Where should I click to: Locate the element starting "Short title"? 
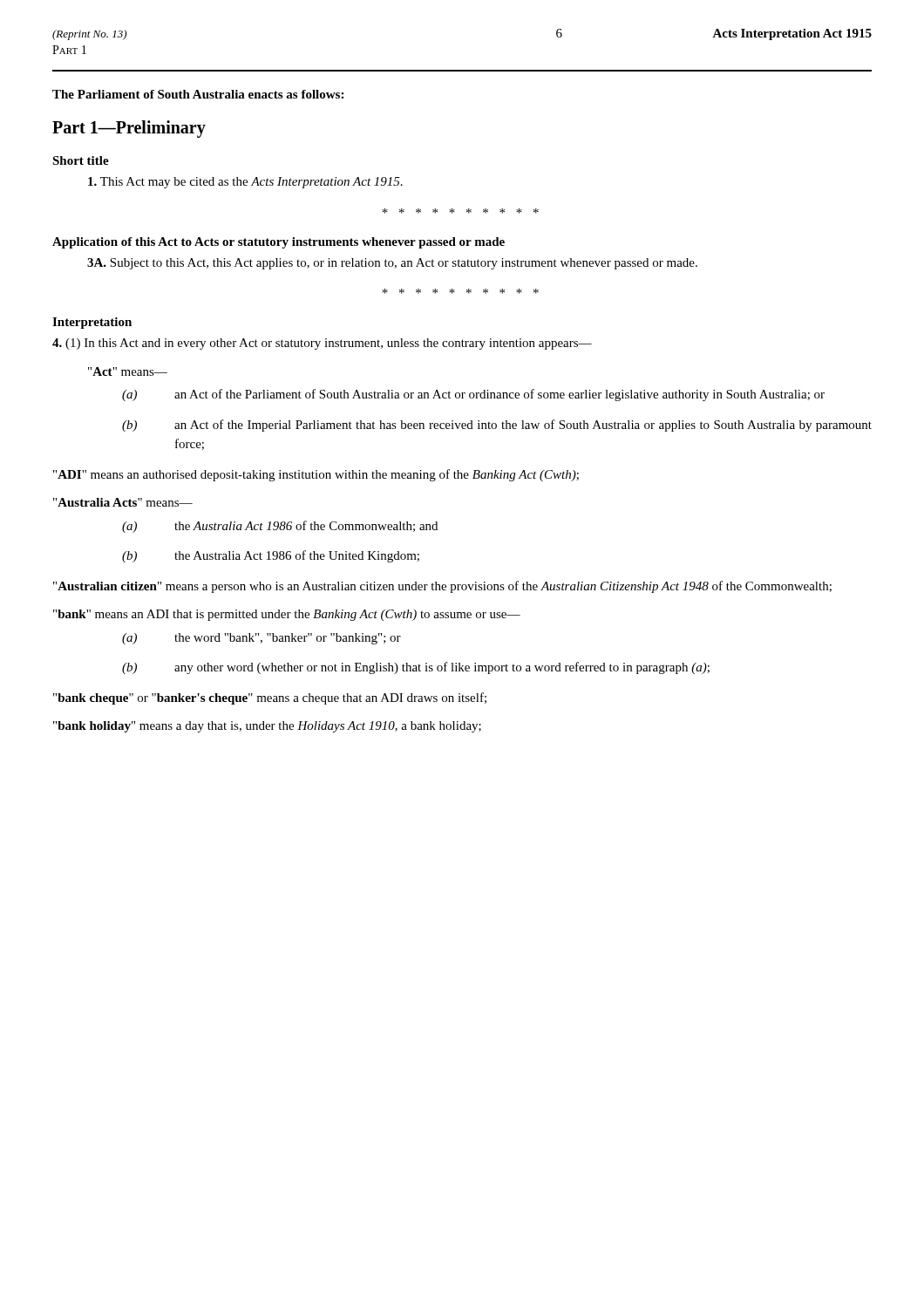[80, 160]
